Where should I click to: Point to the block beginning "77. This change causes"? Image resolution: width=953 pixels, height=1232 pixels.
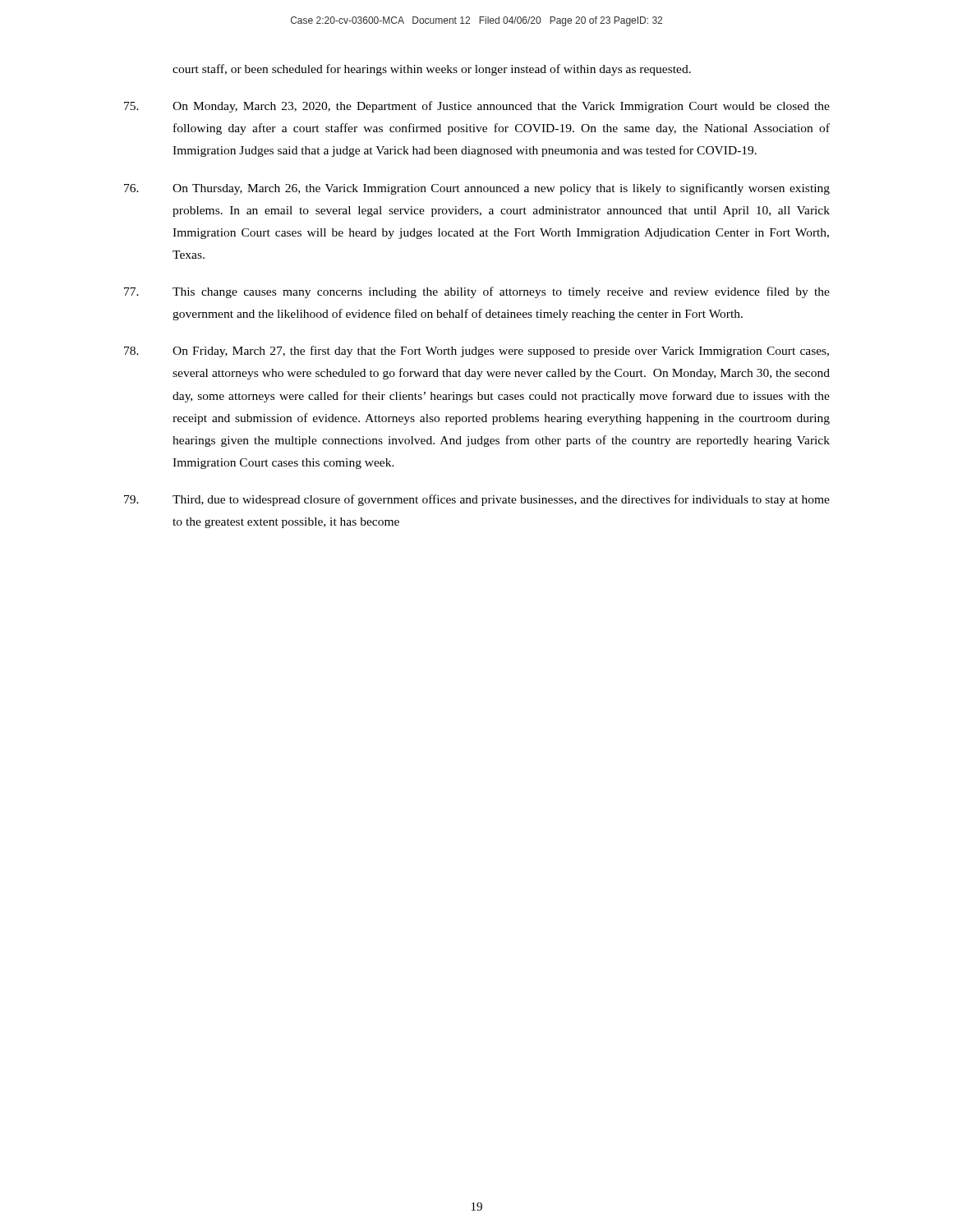[476, 302]
